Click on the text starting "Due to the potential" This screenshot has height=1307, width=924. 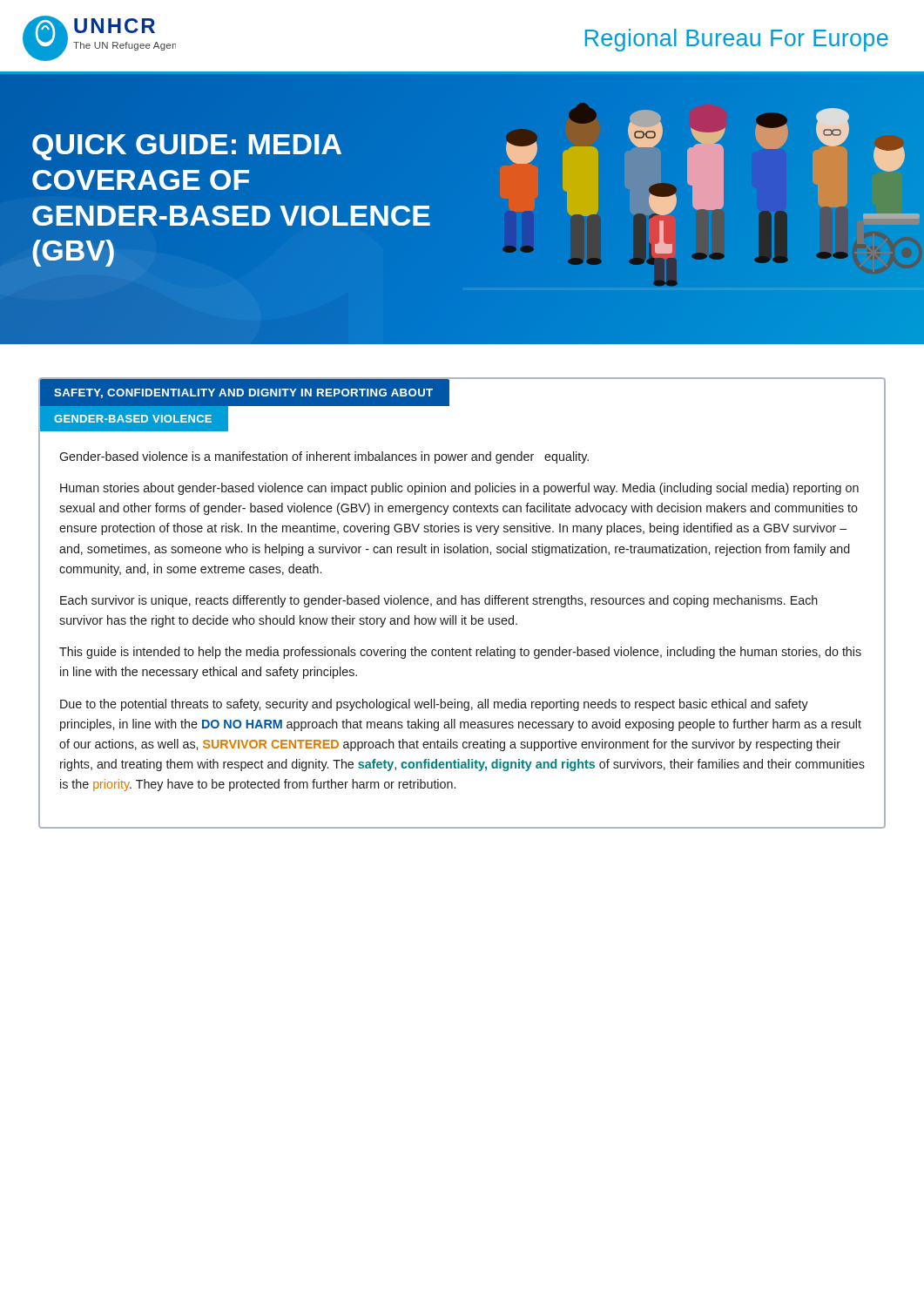(x=462, y=744)
